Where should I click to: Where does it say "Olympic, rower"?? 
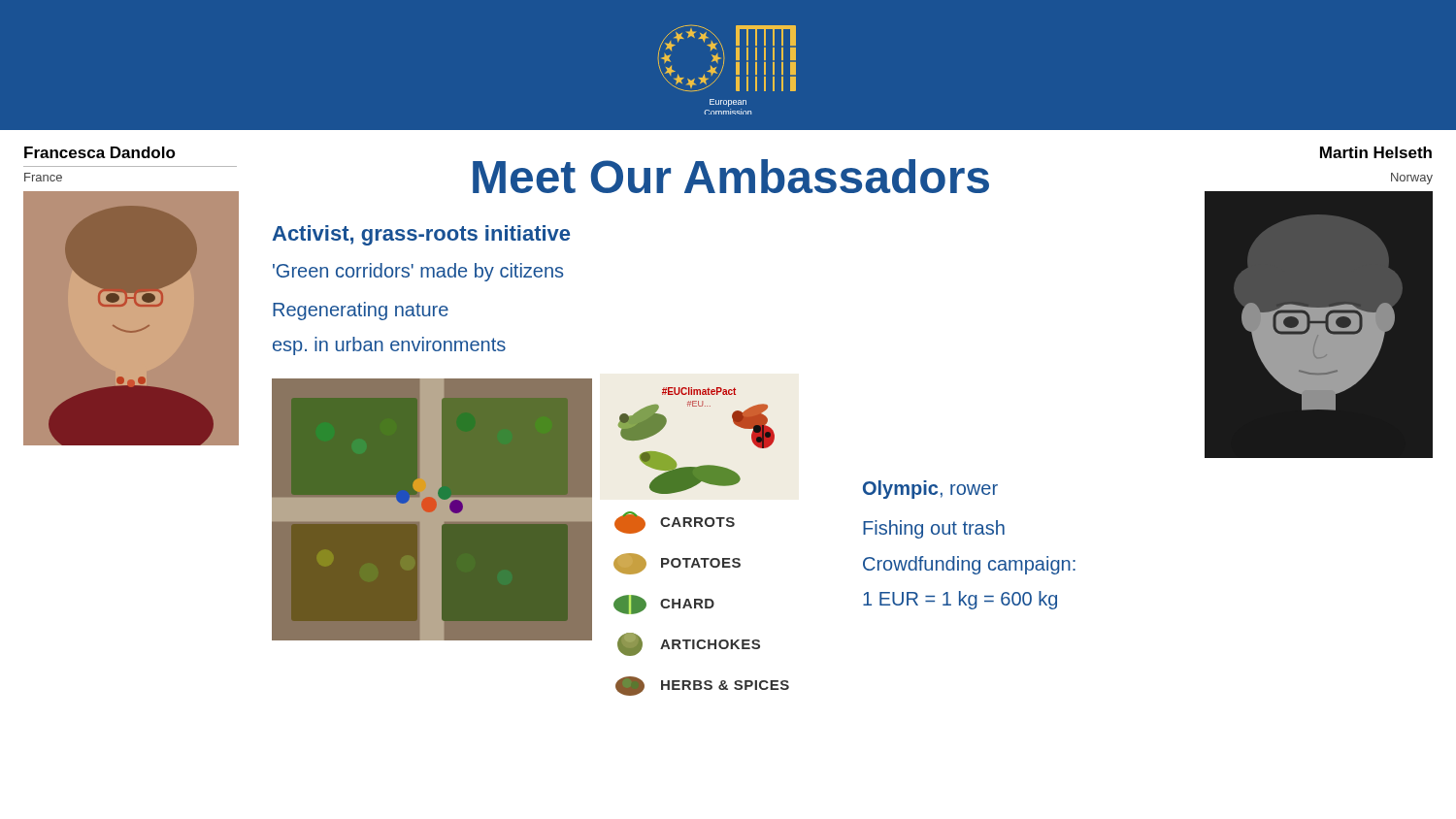tap(930, 488)
